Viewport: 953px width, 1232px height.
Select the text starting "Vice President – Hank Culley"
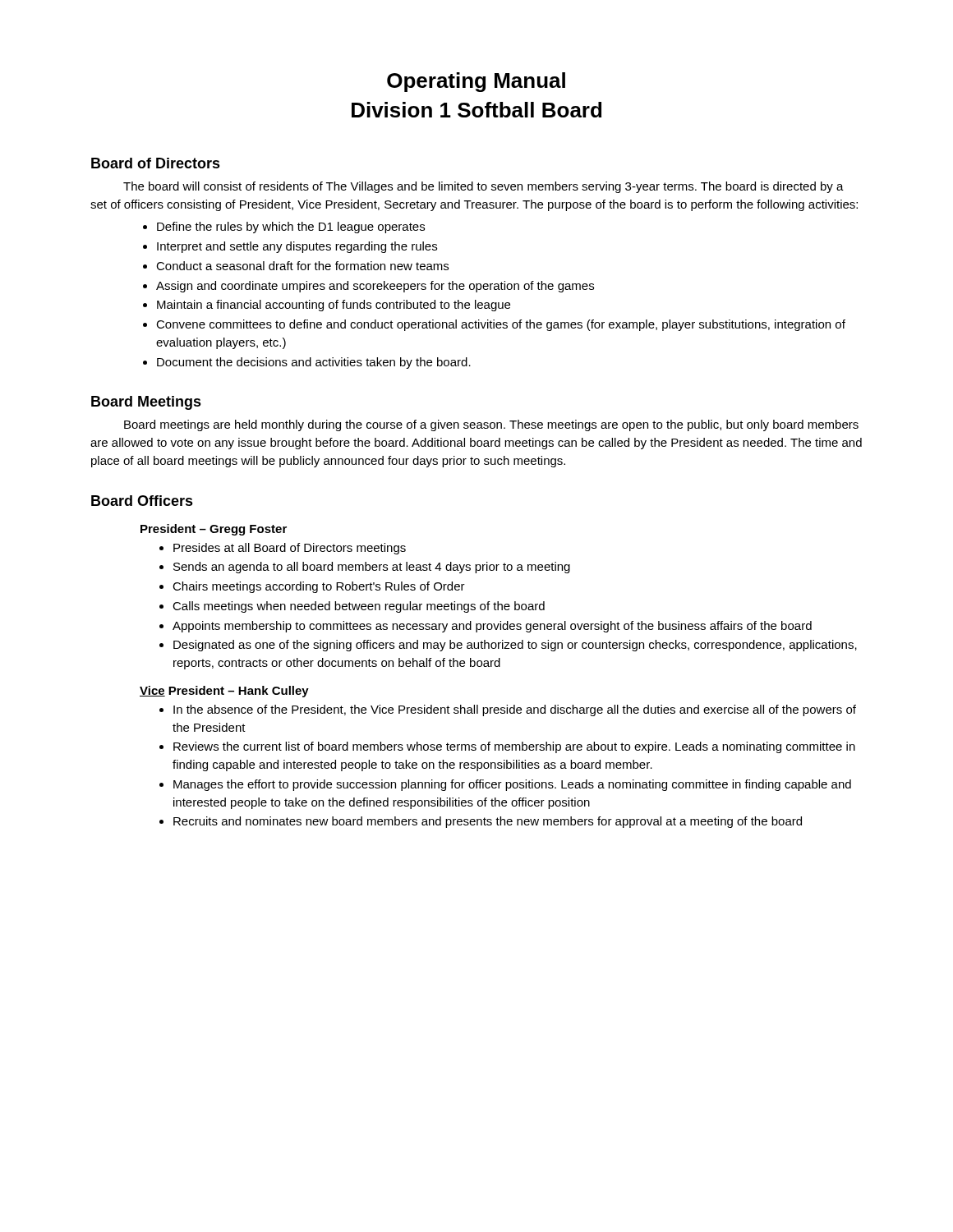click(x=224, y=690)
